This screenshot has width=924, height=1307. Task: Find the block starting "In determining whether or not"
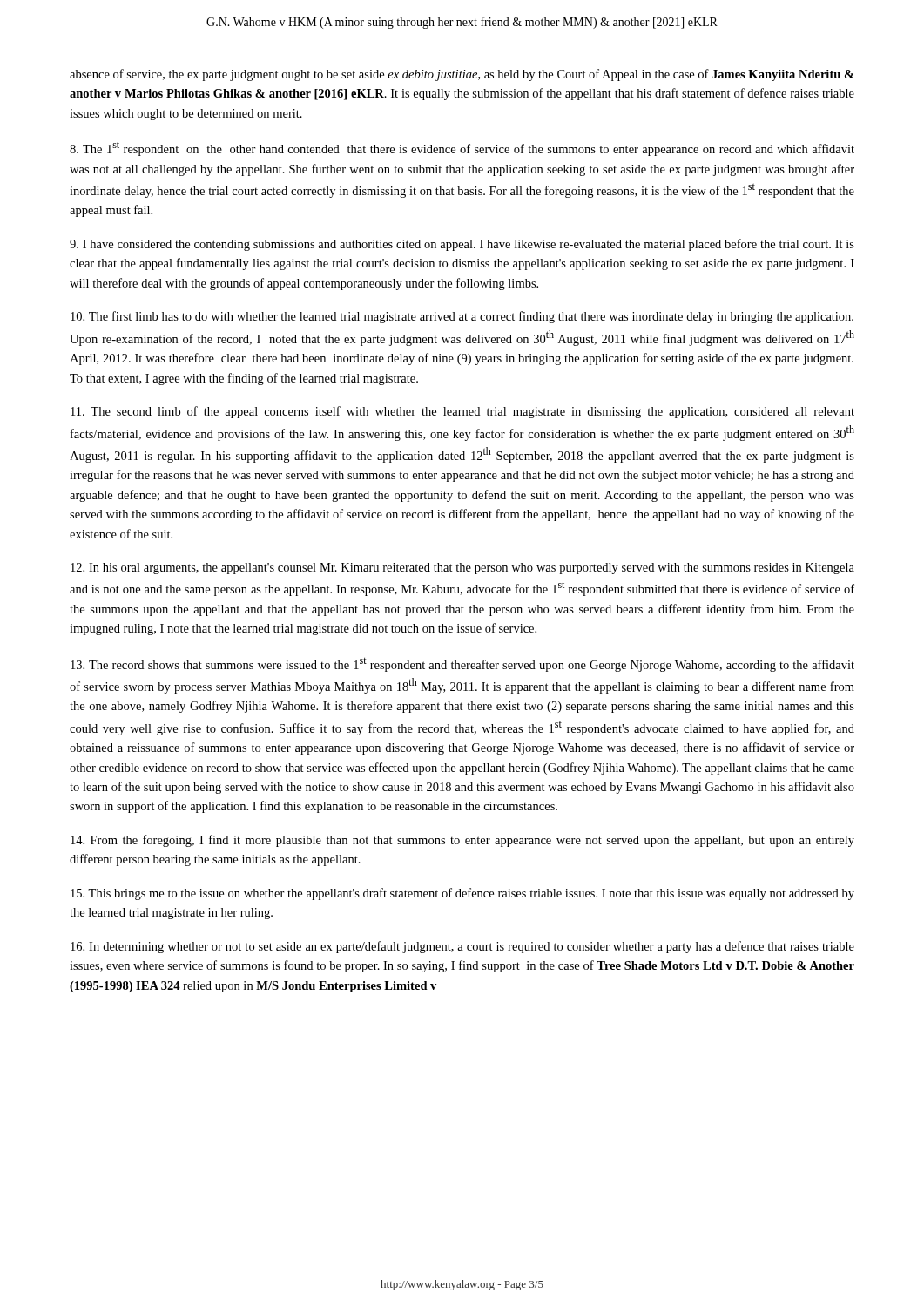(462, 966)
